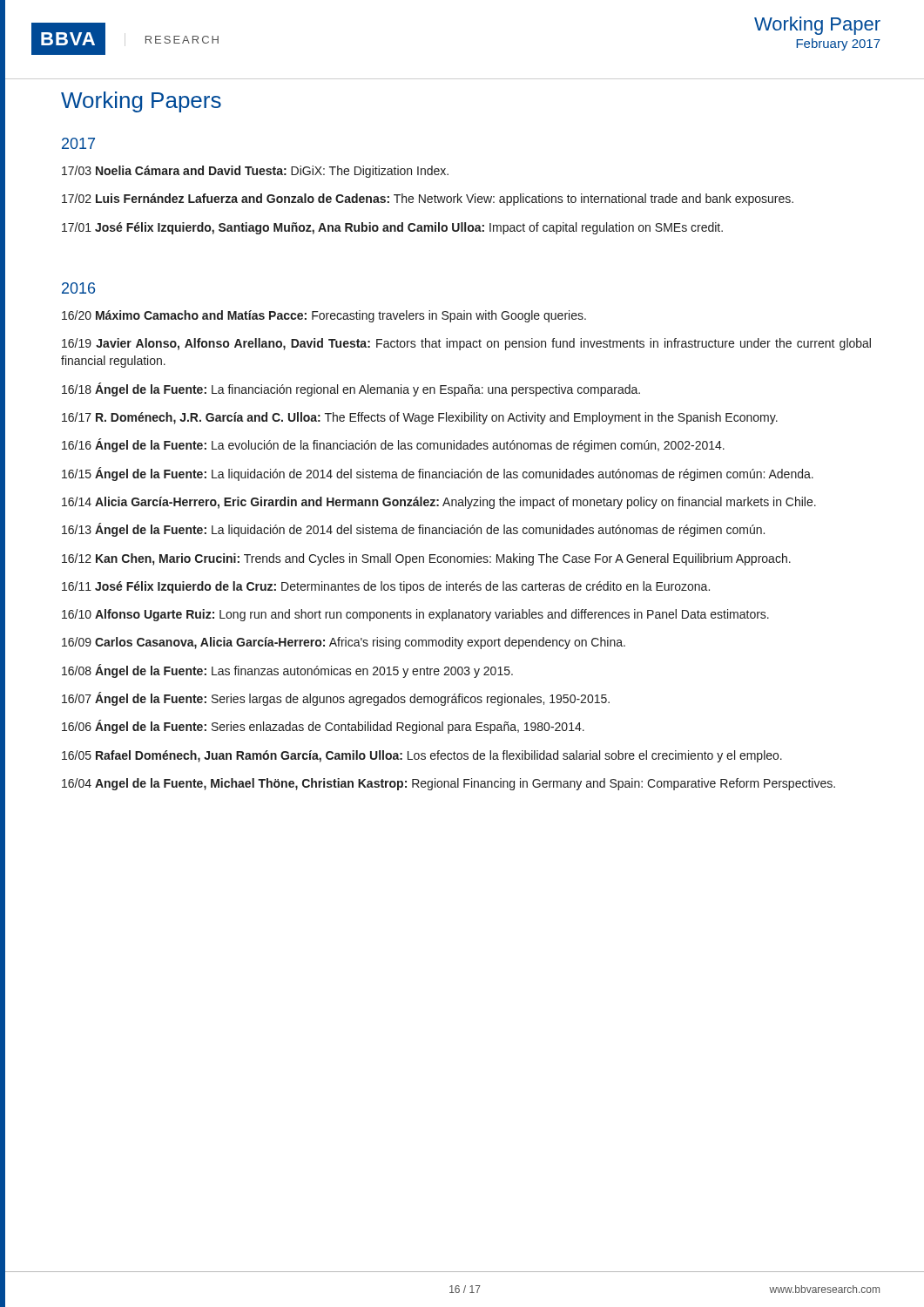The image size is (924, 1307).
Task: Click the passage that begins "16/05 Rafael Doménech,"
Action: 422,755
